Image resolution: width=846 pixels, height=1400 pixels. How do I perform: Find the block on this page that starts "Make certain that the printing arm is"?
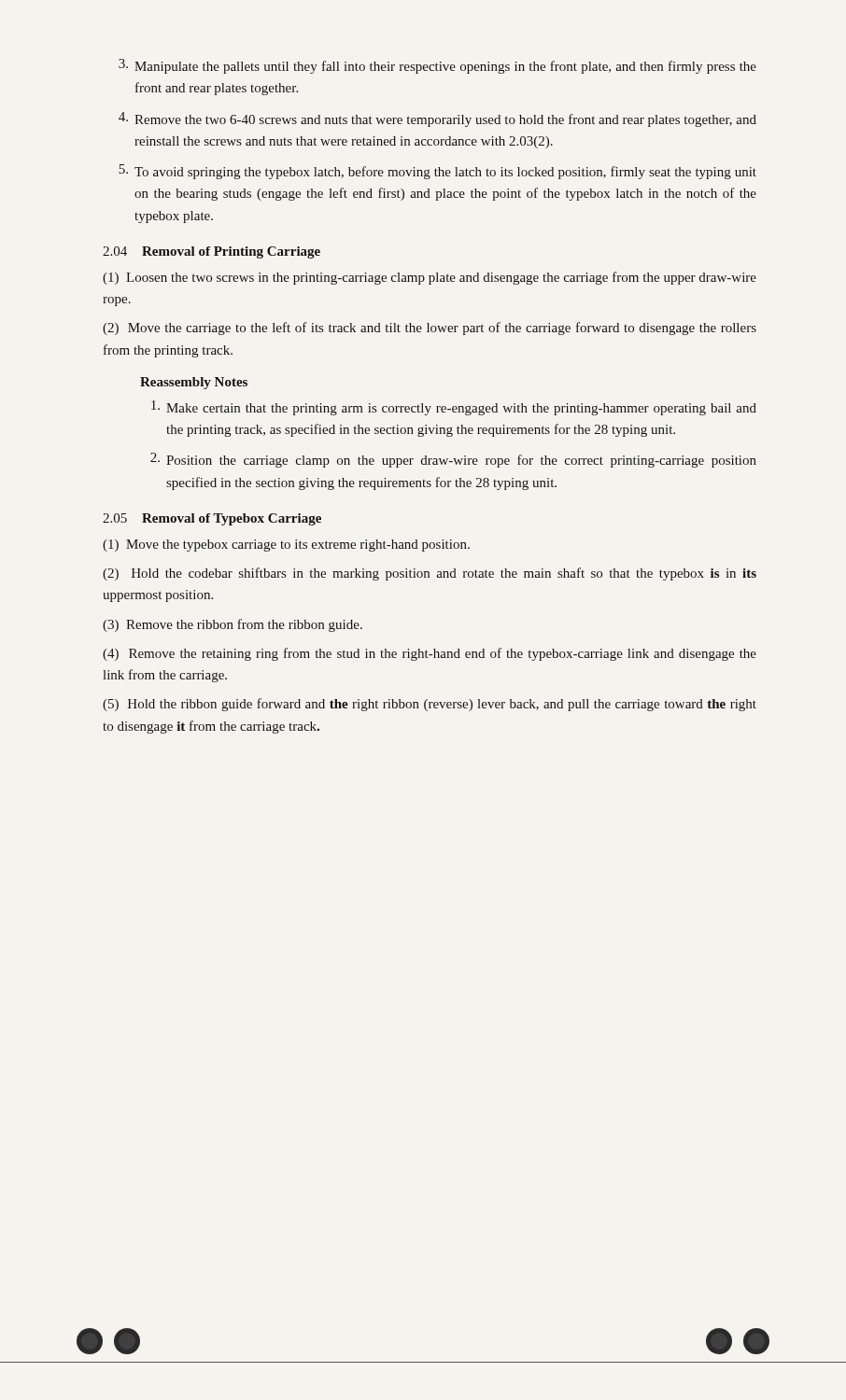[448, 419]
